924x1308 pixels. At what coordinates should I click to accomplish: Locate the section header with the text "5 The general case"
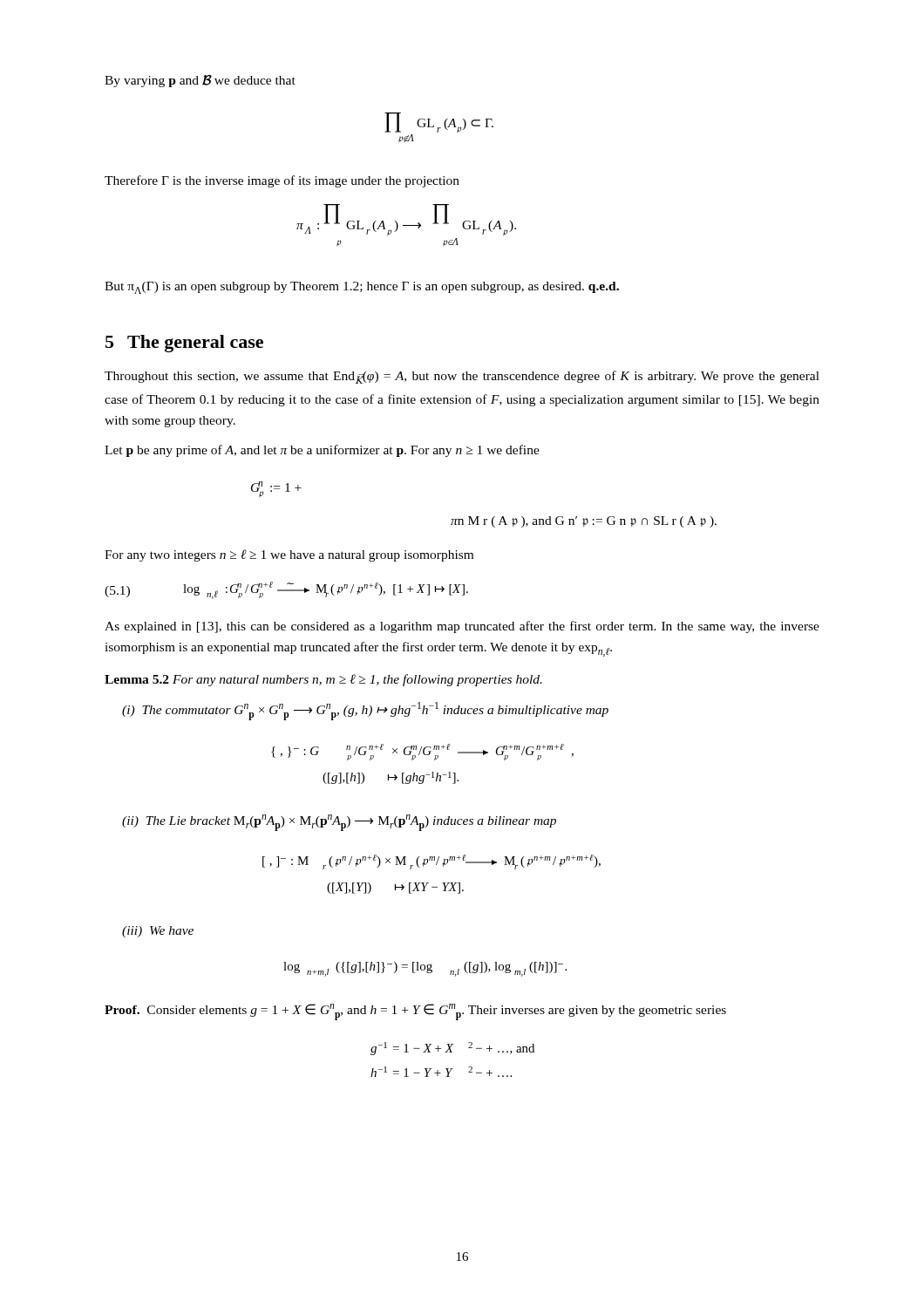coord(184,344)
